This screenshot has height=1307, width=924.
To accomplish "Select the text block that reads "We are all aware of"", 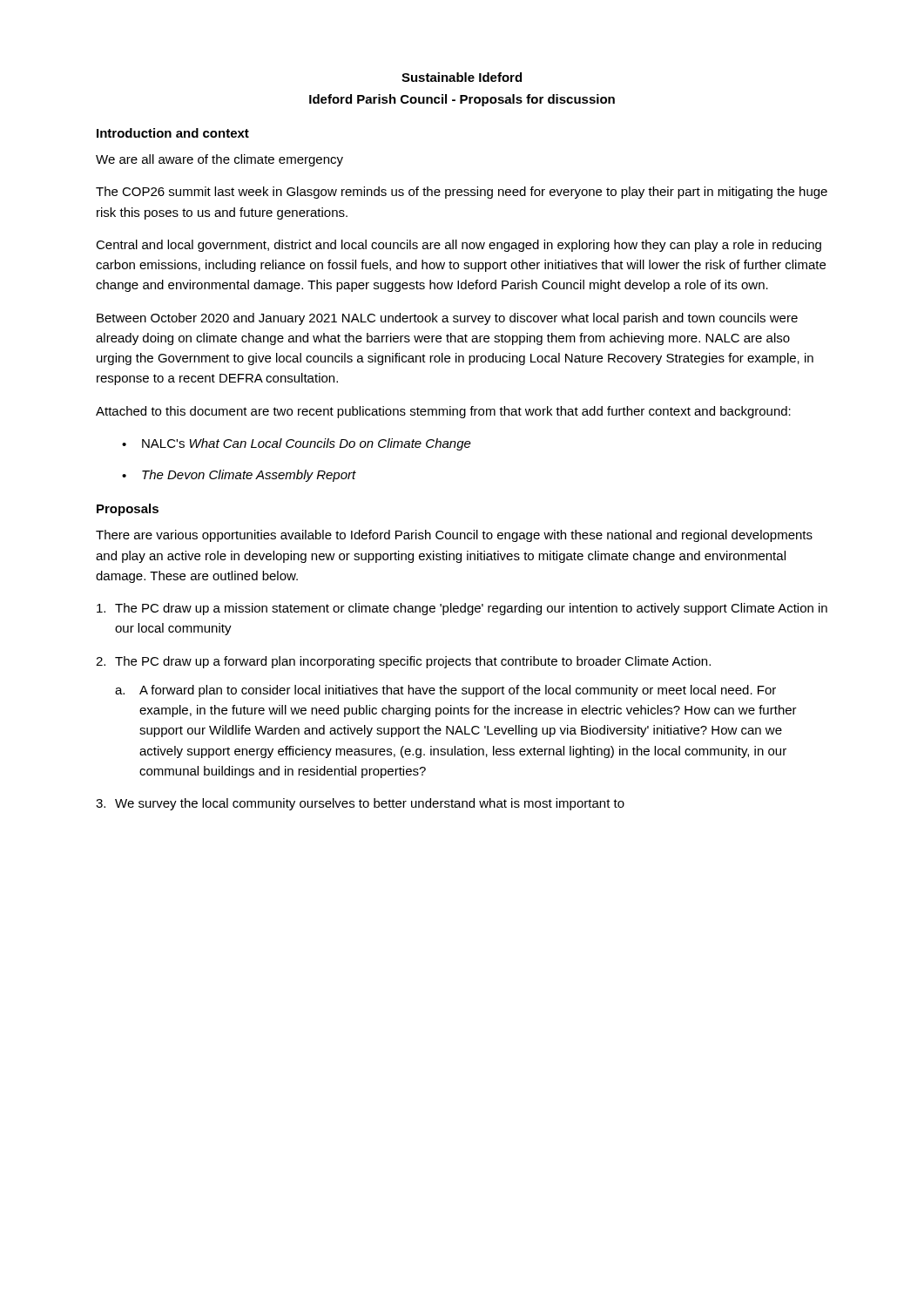I will [x=219, y=159].
